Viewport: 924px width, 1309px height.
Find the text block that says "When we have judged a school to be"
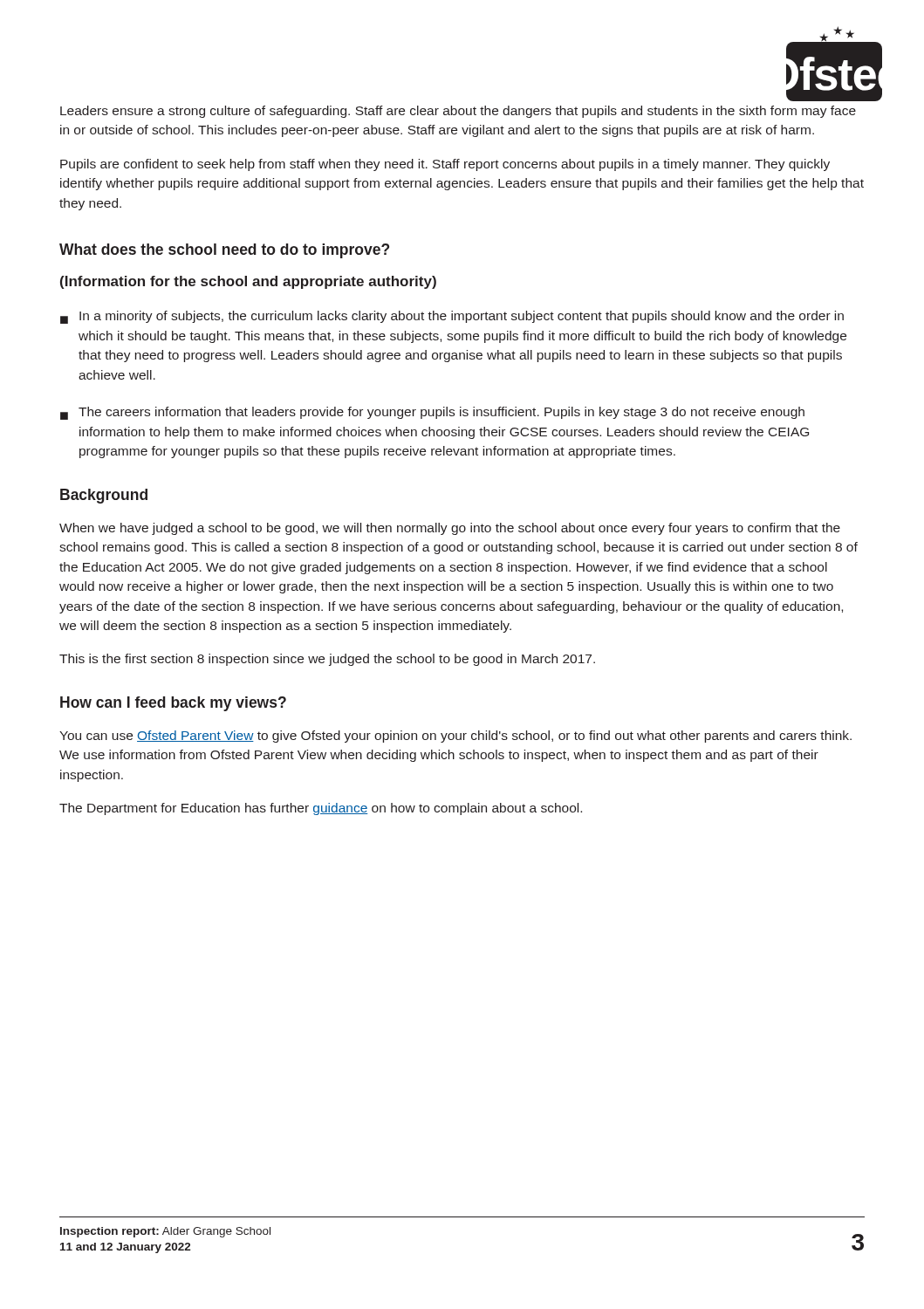point(462,577)
